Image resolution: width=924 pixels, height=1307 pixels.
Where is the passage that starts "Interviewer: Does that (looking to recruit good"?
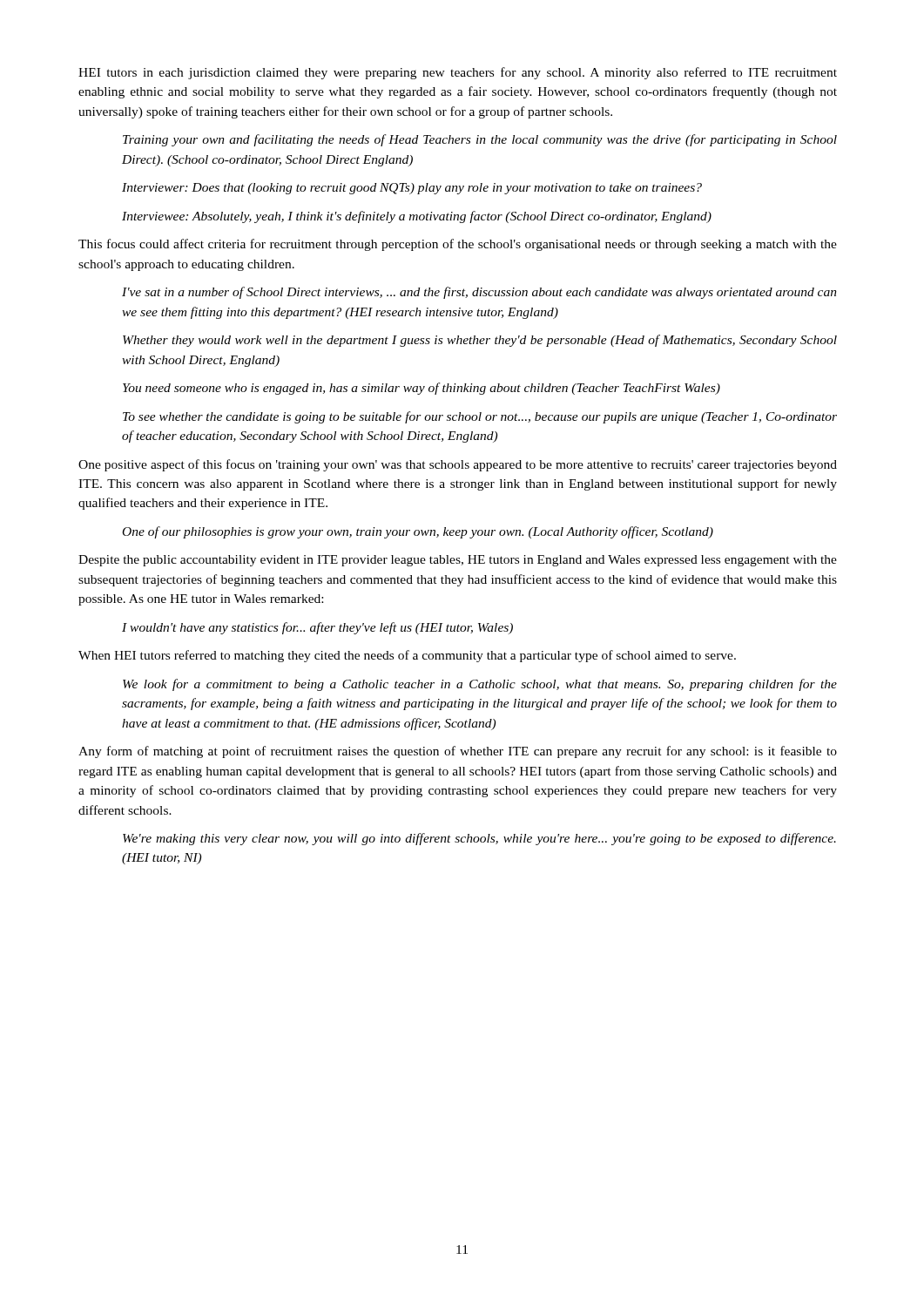(412, 187)
